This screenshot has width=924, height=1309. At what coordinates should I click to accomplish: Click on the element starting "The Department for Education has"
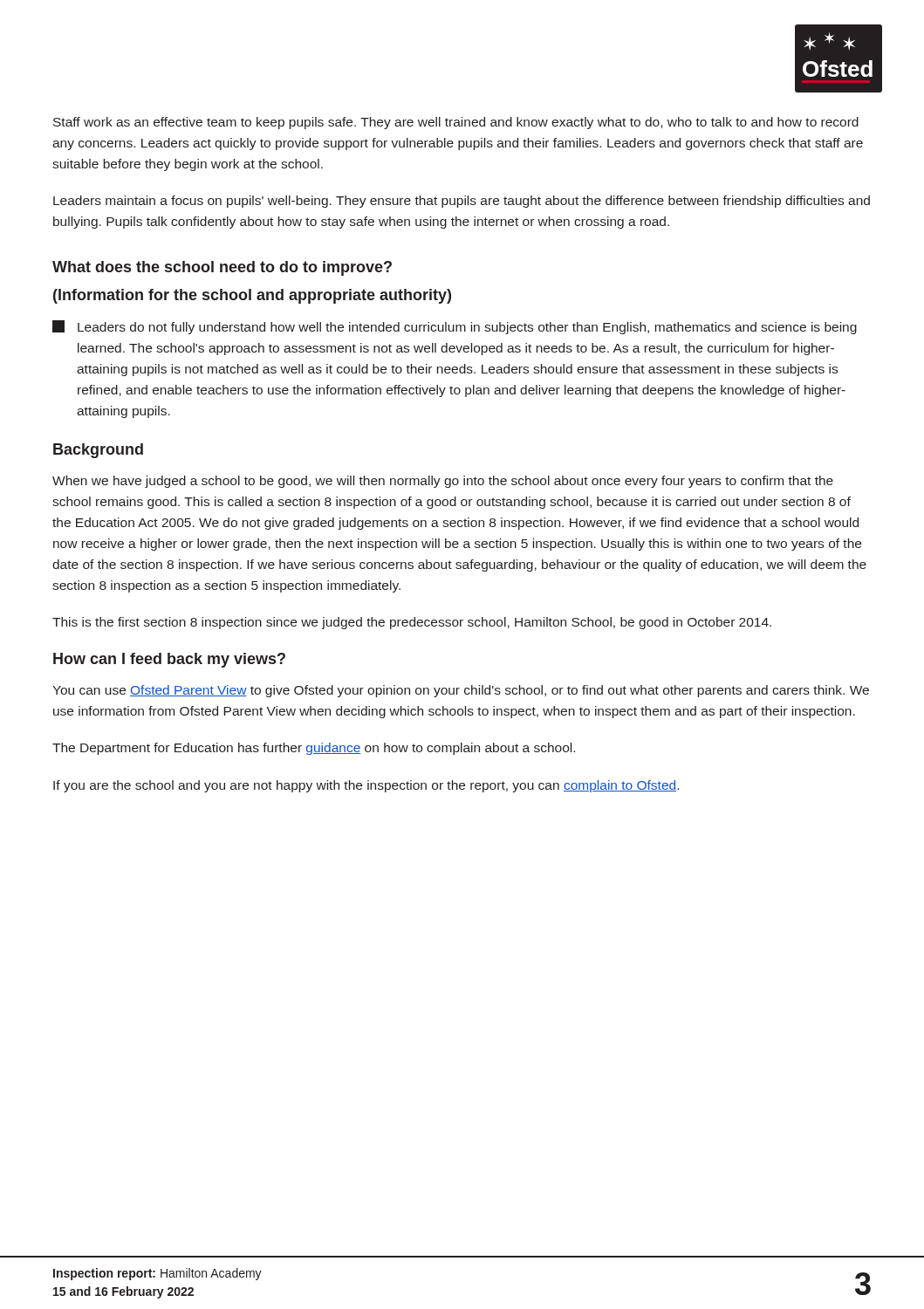coord(314,748)
